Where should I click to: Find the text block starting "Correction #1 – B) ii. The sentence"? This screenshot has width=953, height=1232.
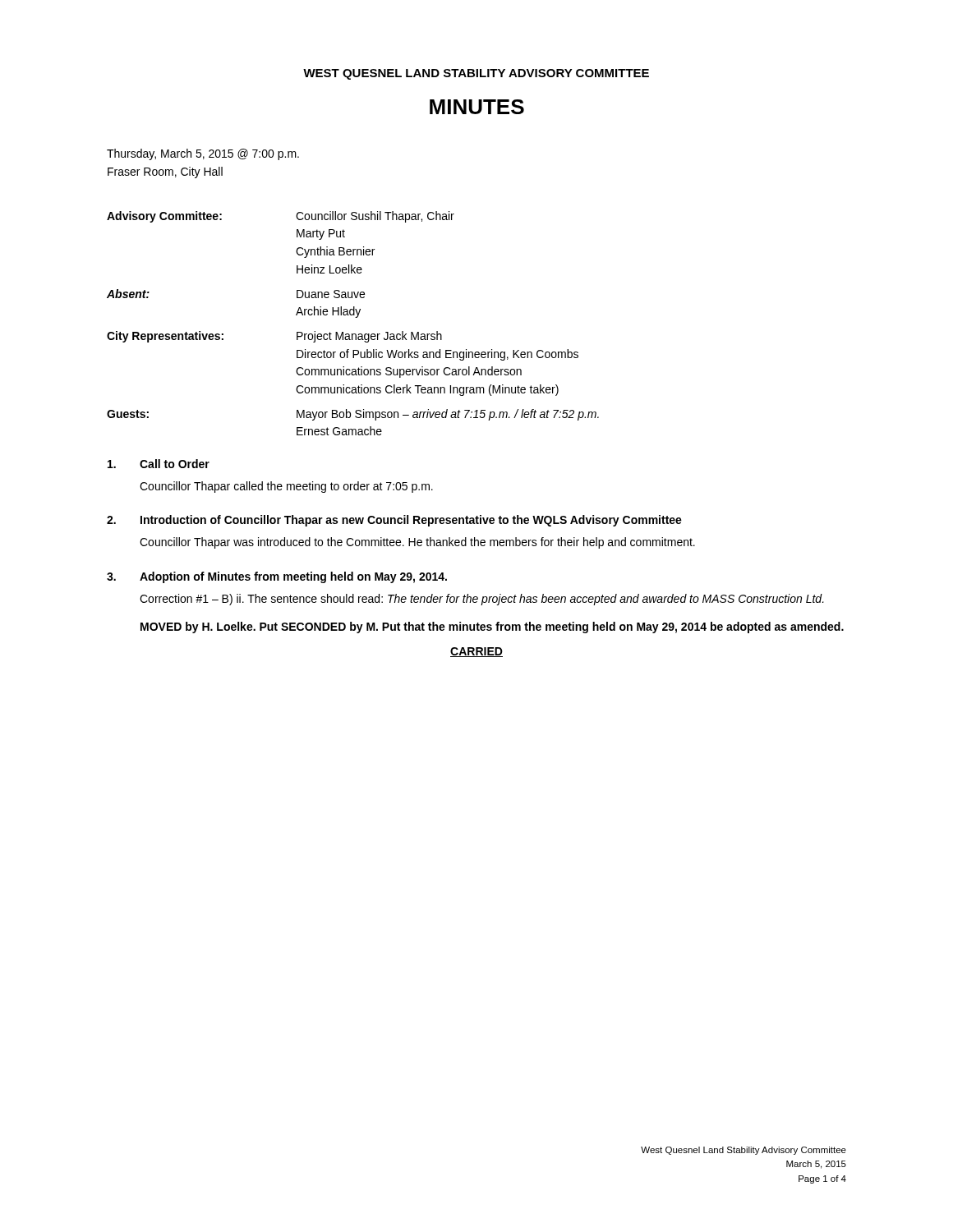pos(482,599)
